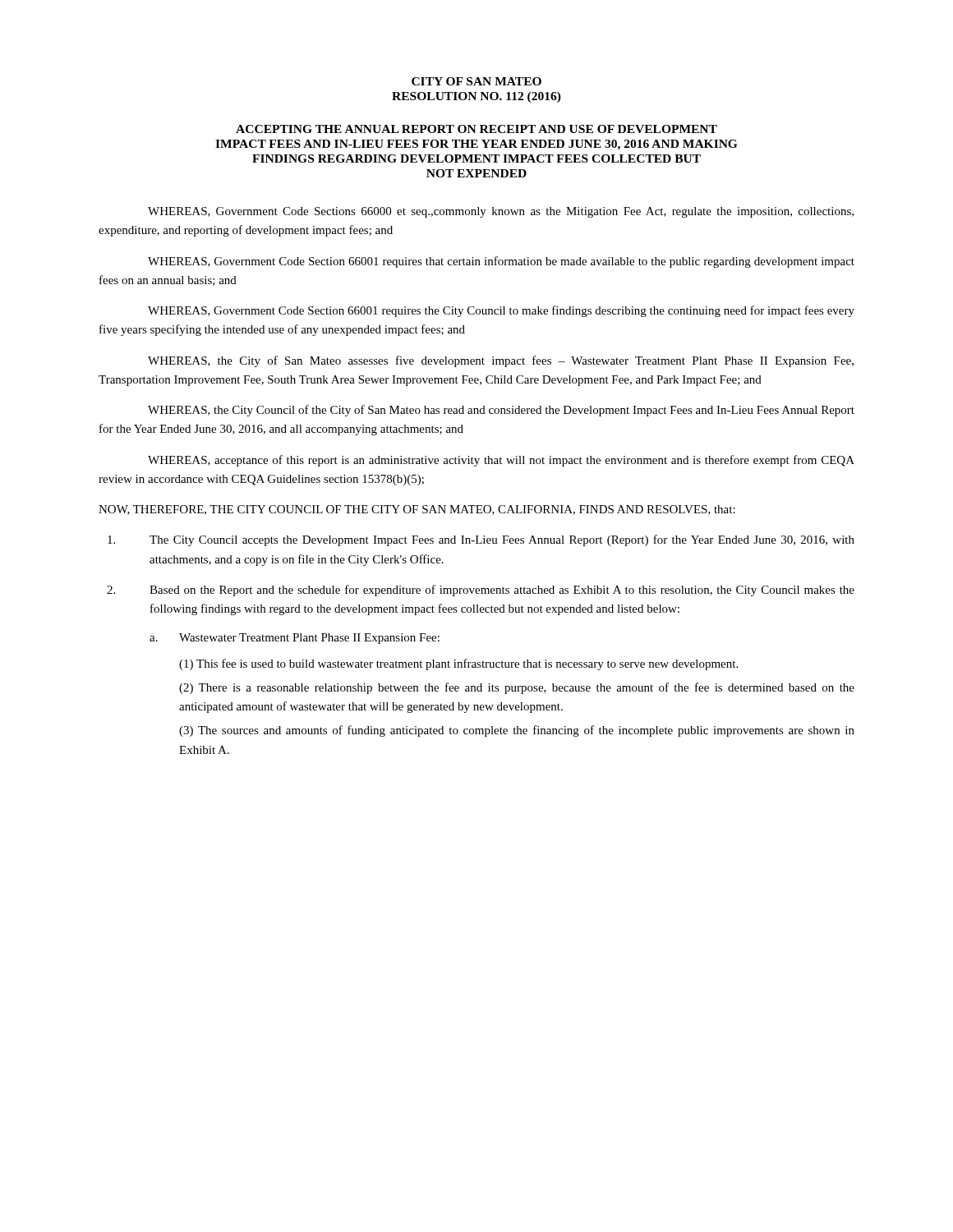953x1232 pixels.
Task: Click the passage that begins "The City Council accepts the Development Impact"
Action: pyautogui.click(x=476, y=550)
